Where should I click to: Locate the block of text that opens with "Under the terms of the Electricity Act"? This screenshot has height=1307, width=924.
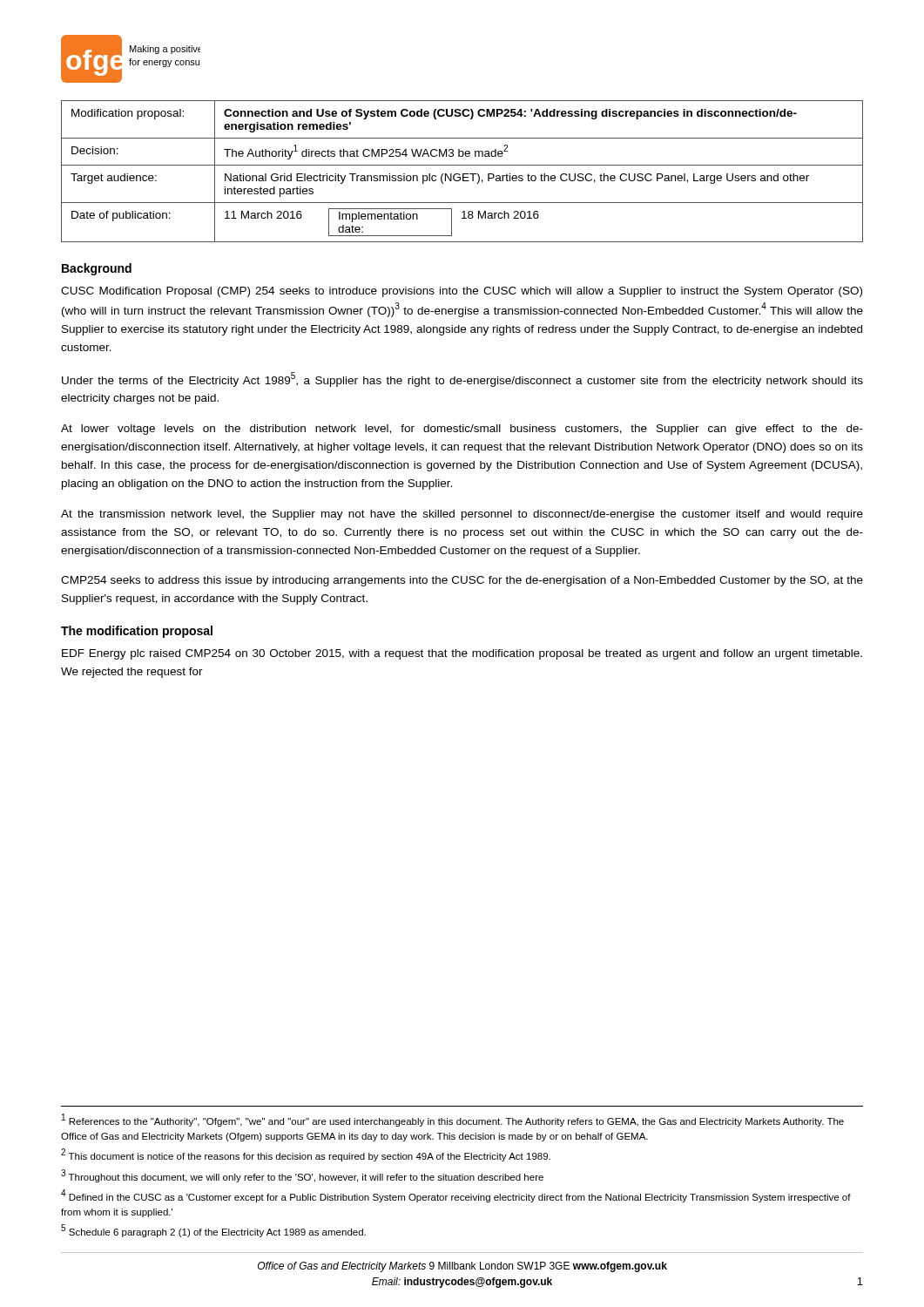click(462, 388)
